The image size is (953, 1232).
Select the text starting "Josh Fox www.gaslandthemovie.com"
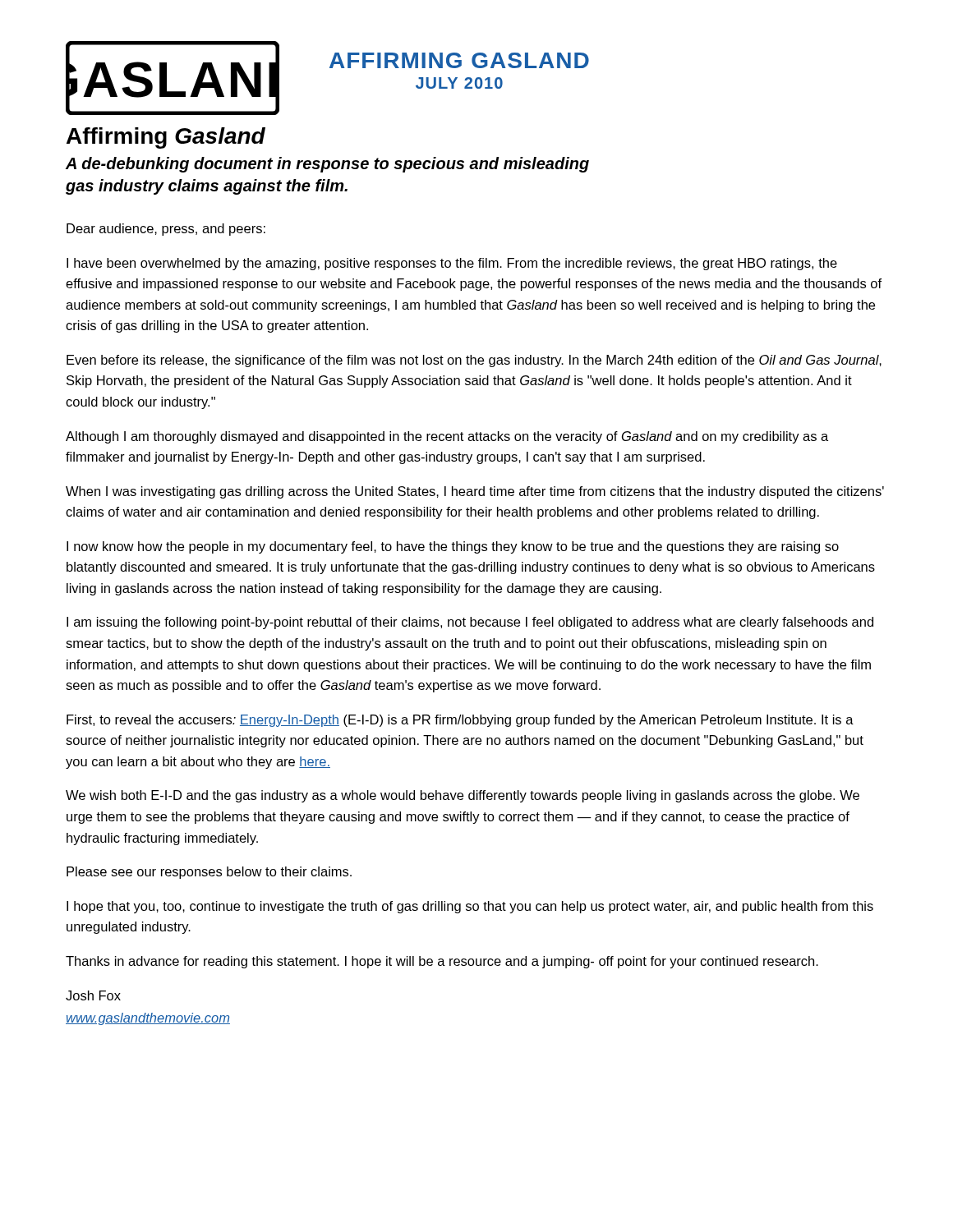tap(148, 1007)
